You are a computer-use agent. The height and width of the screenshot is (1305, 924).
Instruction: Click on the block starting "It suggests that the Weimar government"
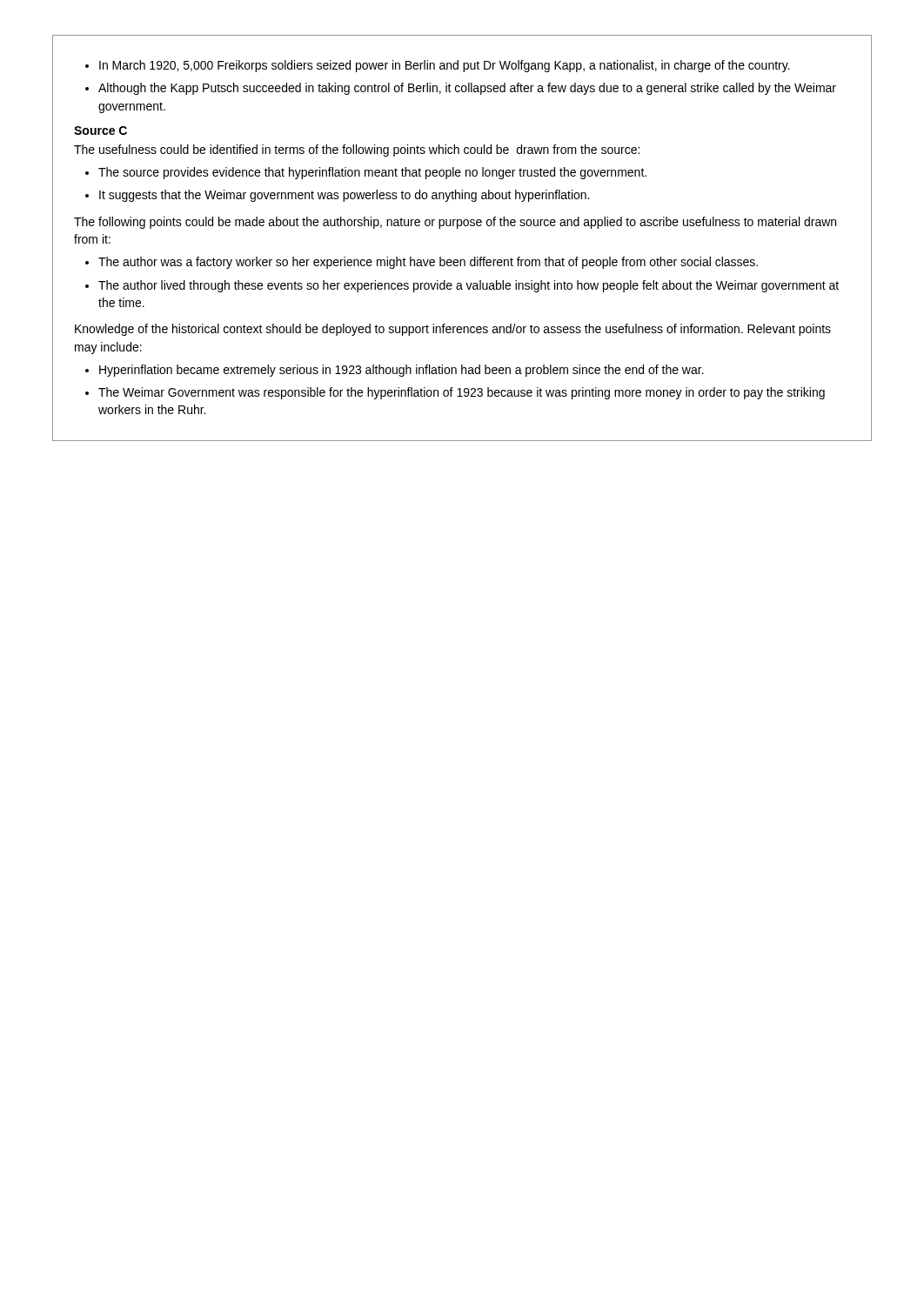point(462,195)
